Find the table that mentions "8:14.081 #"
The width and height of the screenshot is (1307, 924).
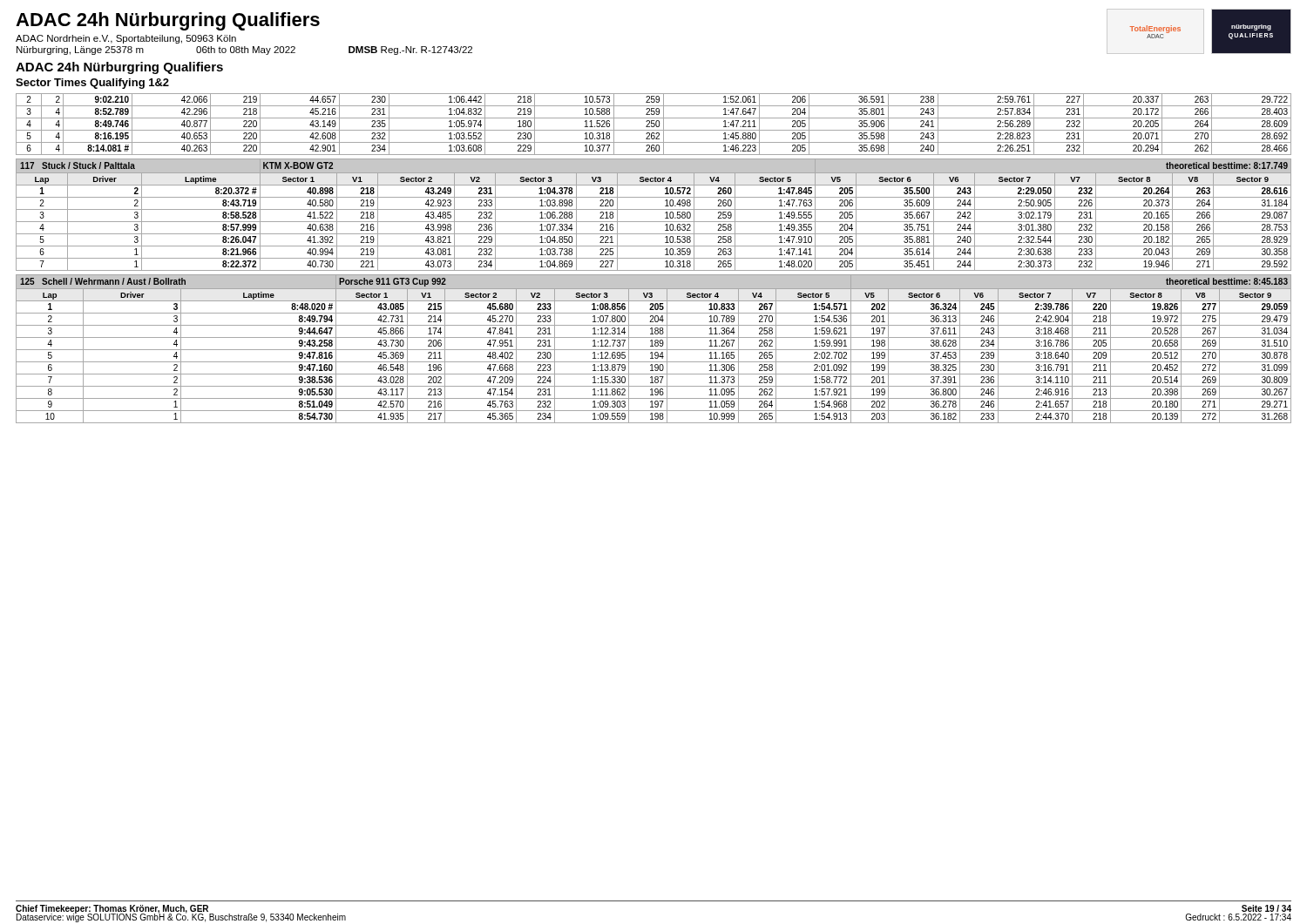(654, 124)
